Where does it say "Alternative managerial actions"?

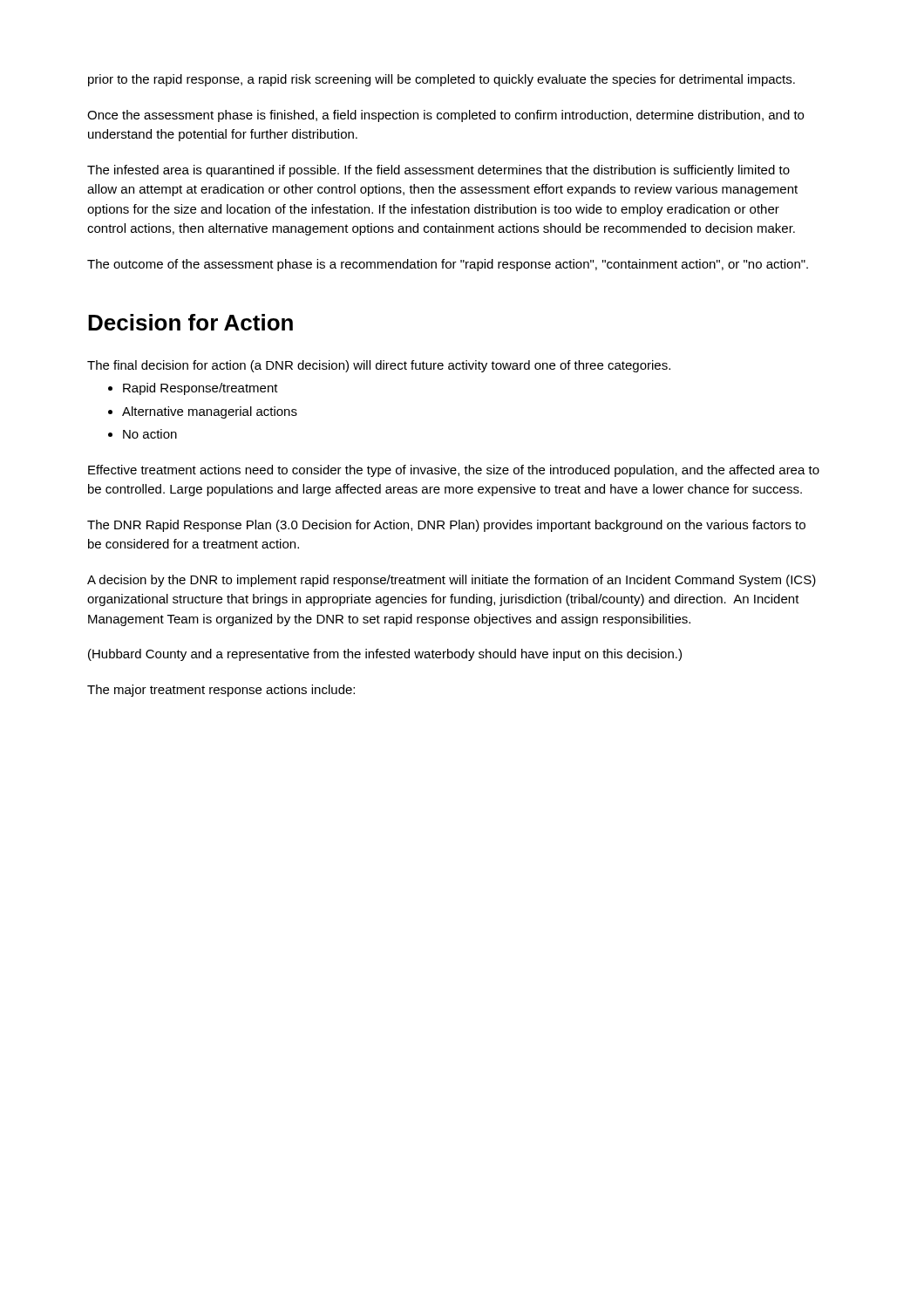point(210,411)
